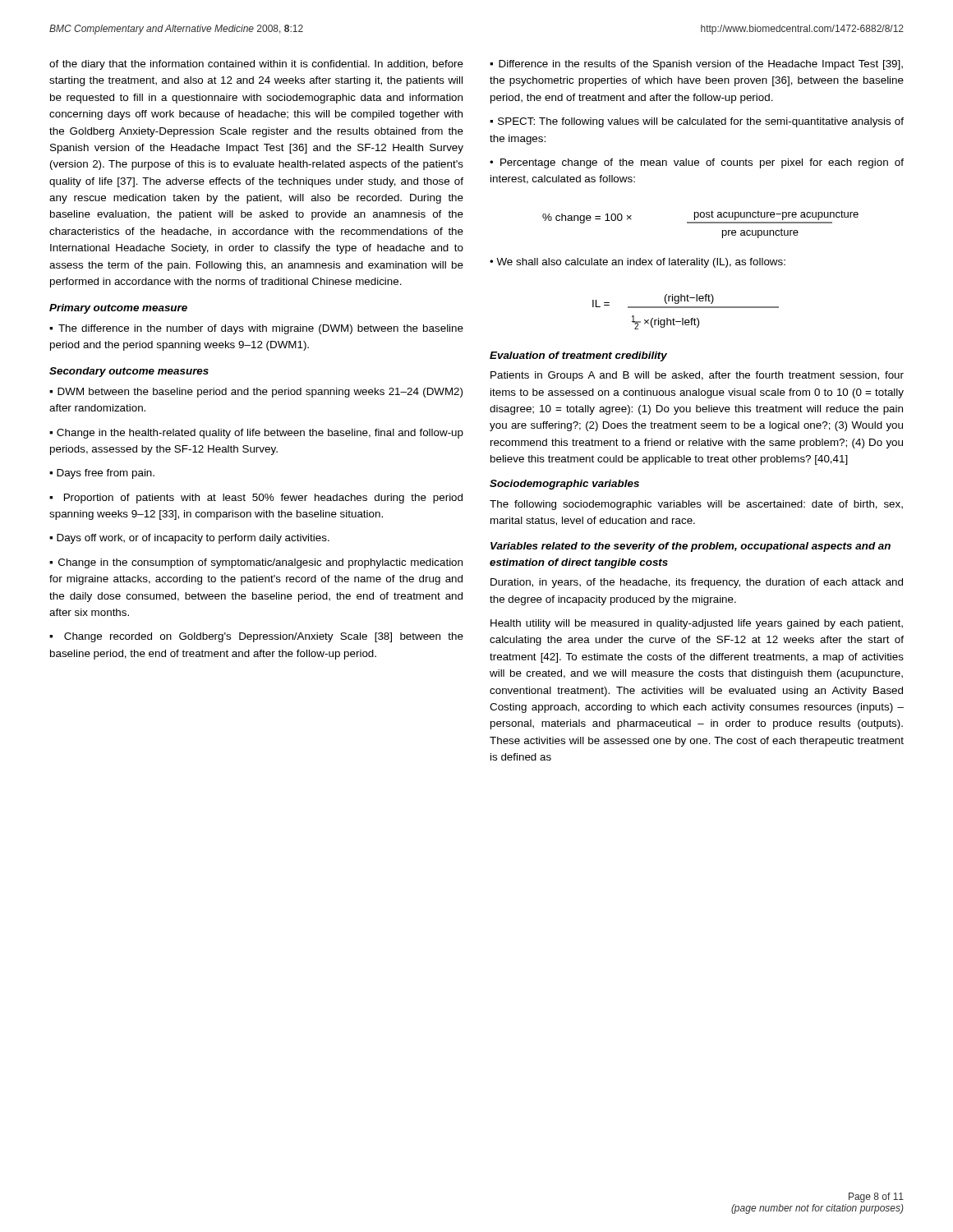This screenshot has height=1232, width=953.
Task: Locate the list item with the text "Difference in the results of"
Action: coord(697,80)
